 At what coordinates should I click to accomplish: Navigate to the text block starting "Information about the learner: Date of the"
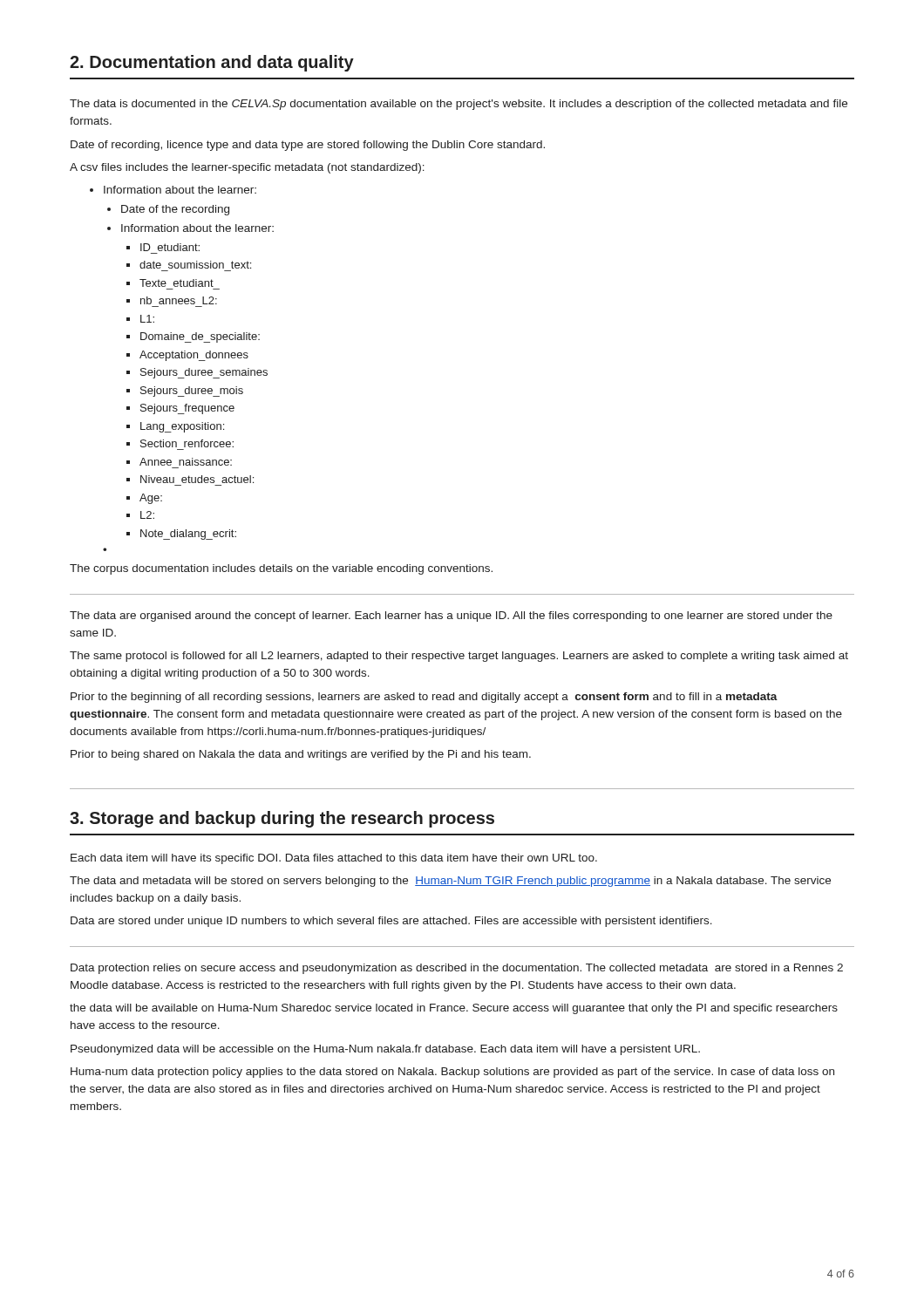[x=173, y=190]
